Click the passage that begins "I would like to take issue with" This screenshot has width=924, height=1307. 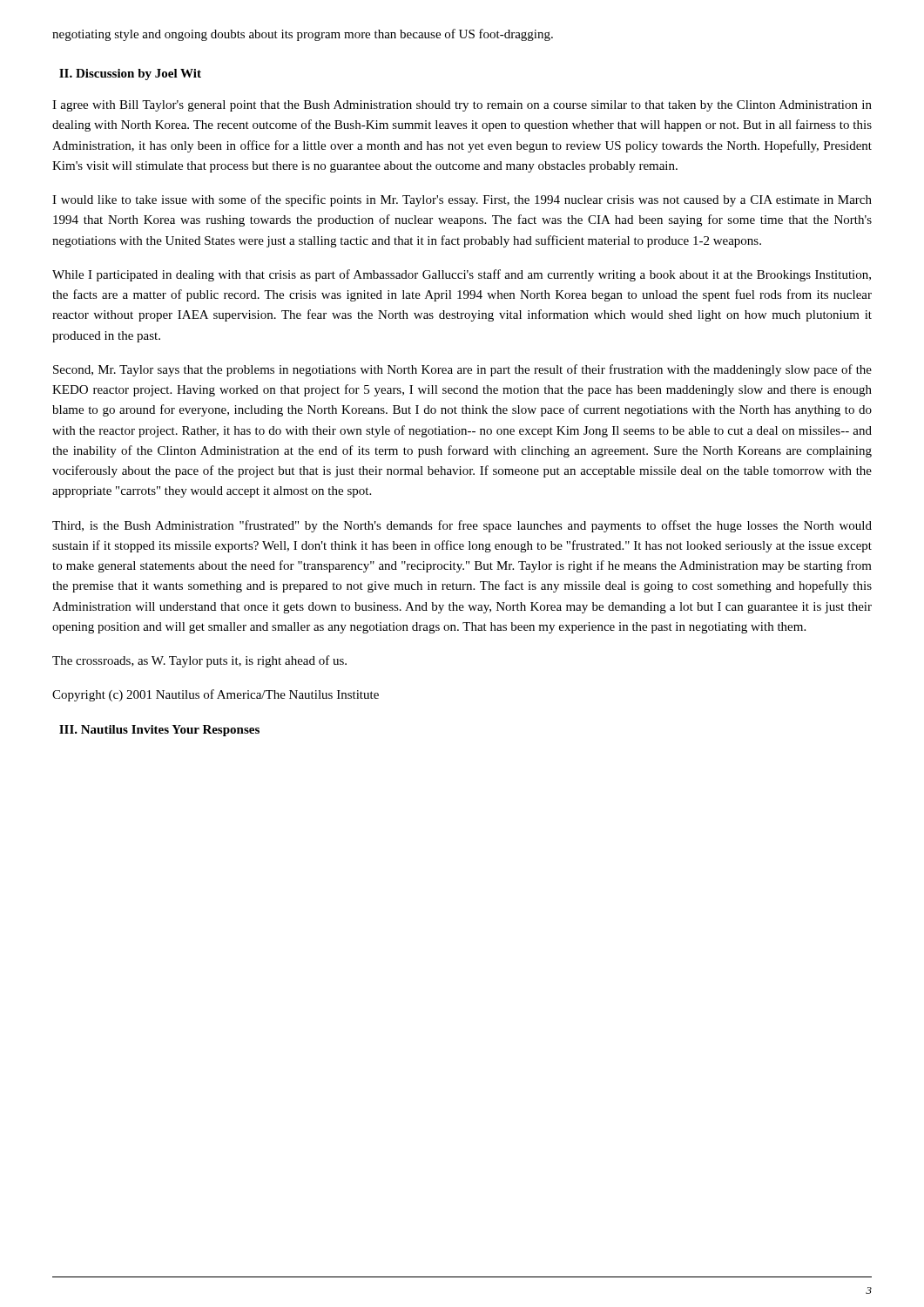tap(462, 220)
